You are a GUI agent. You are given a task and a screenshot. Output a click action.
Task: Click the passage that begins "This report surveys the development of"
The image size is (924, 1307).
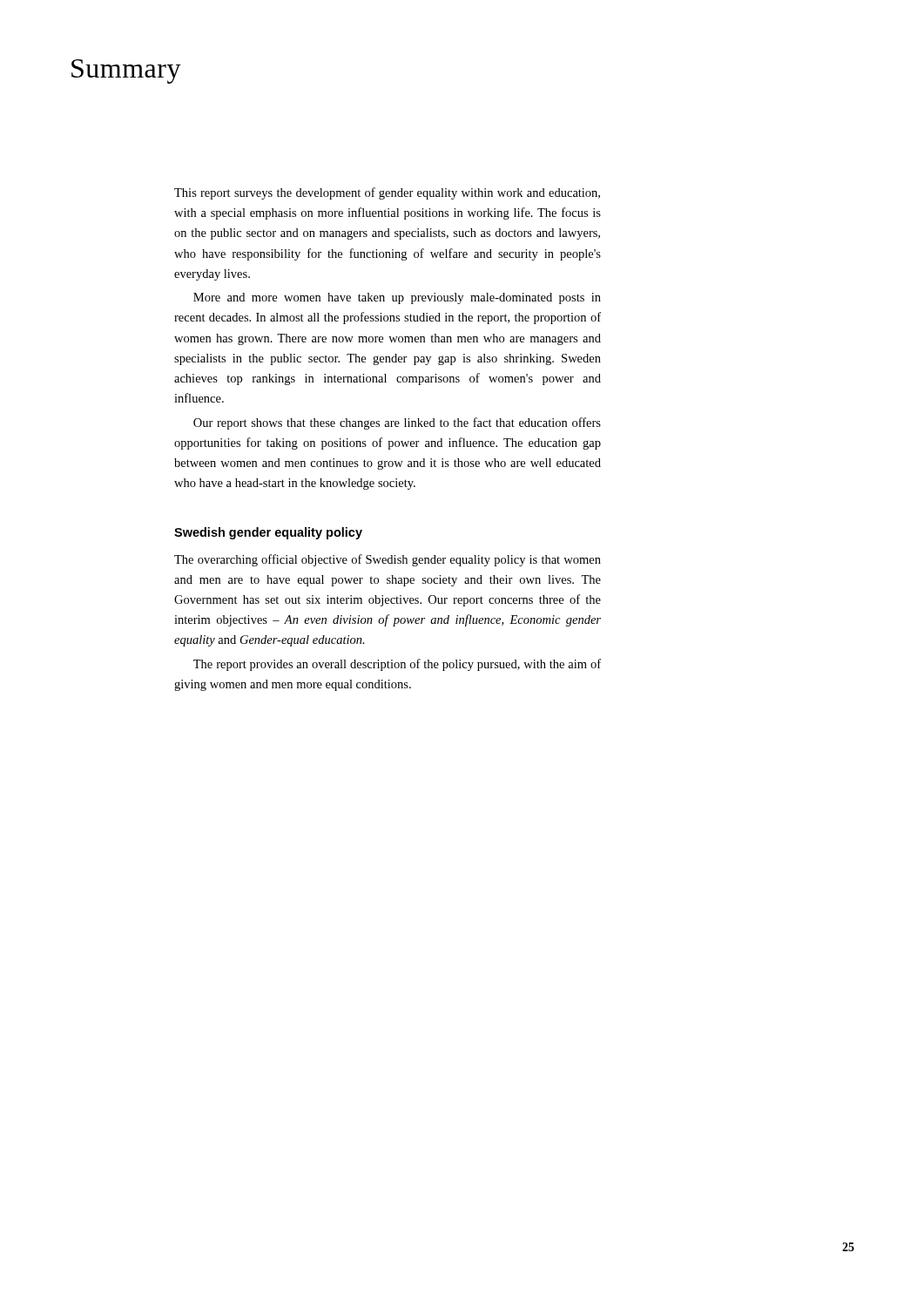[x=388, y=233]
